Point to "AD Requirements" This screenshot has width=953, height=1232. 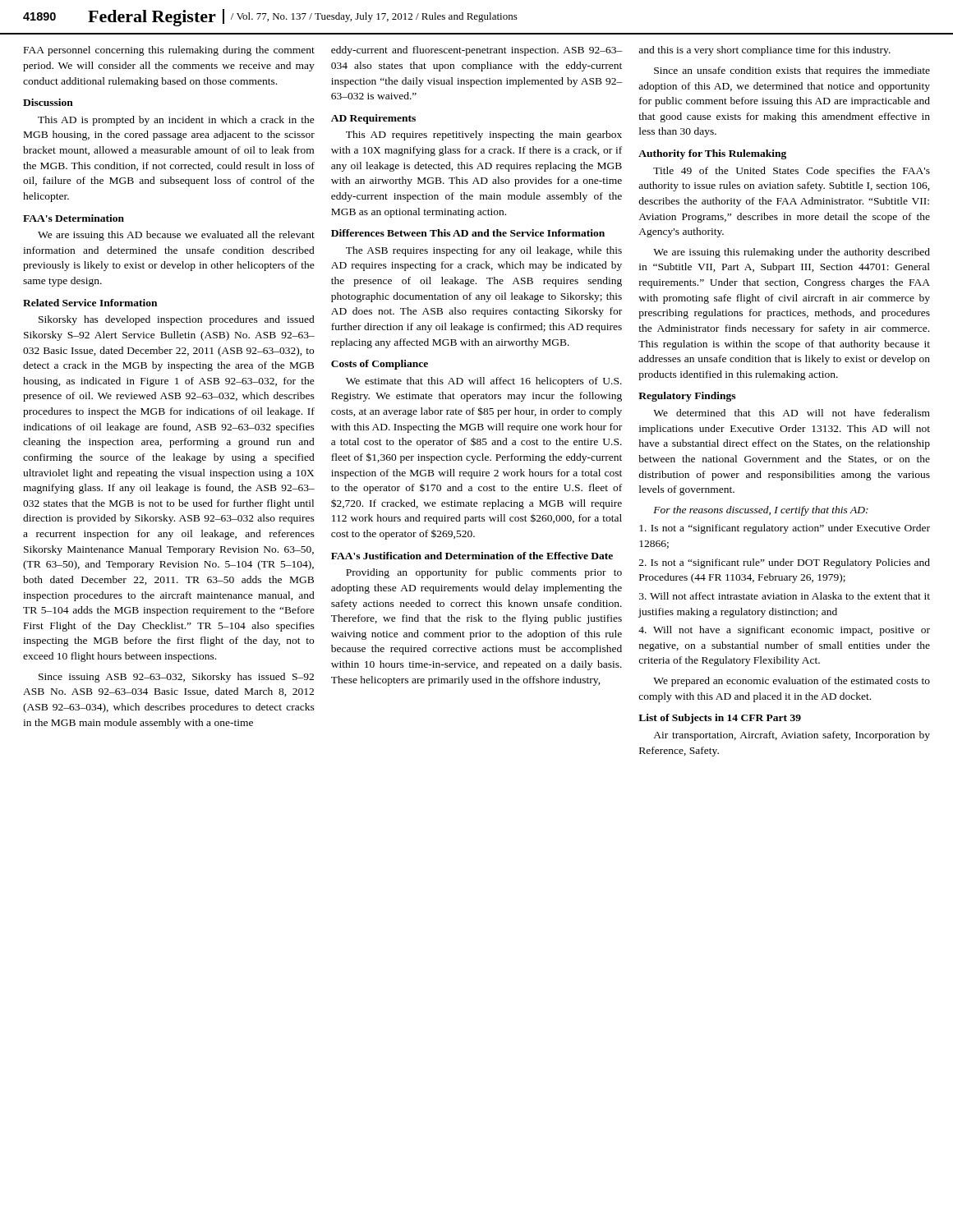tap(373, 118)
